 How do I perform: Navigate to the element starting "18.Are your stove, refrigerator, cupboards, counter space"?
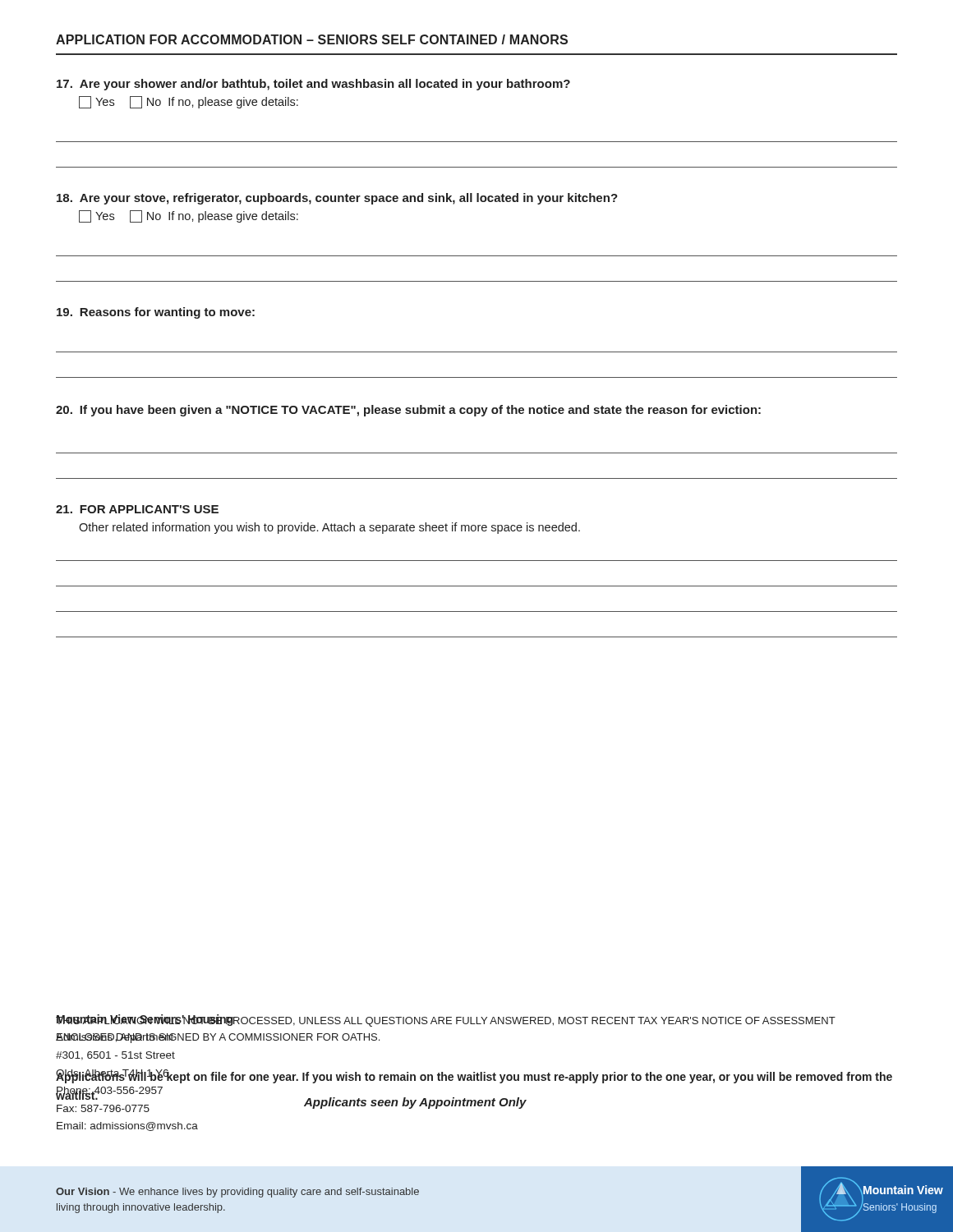pyautogui.click(x=337, y=199)
